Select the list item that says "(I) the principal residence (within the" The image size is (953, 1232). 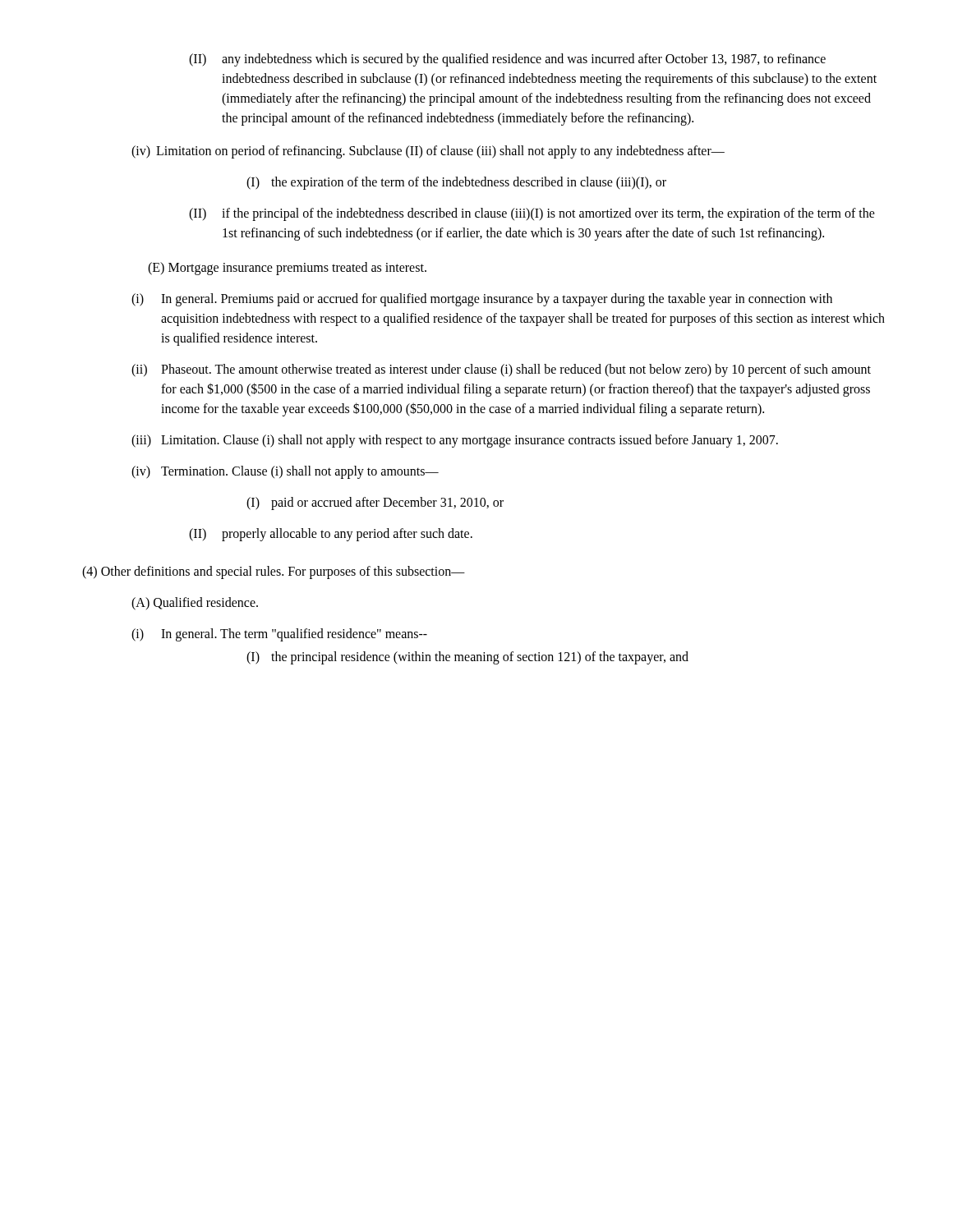[x=567, y=657]
